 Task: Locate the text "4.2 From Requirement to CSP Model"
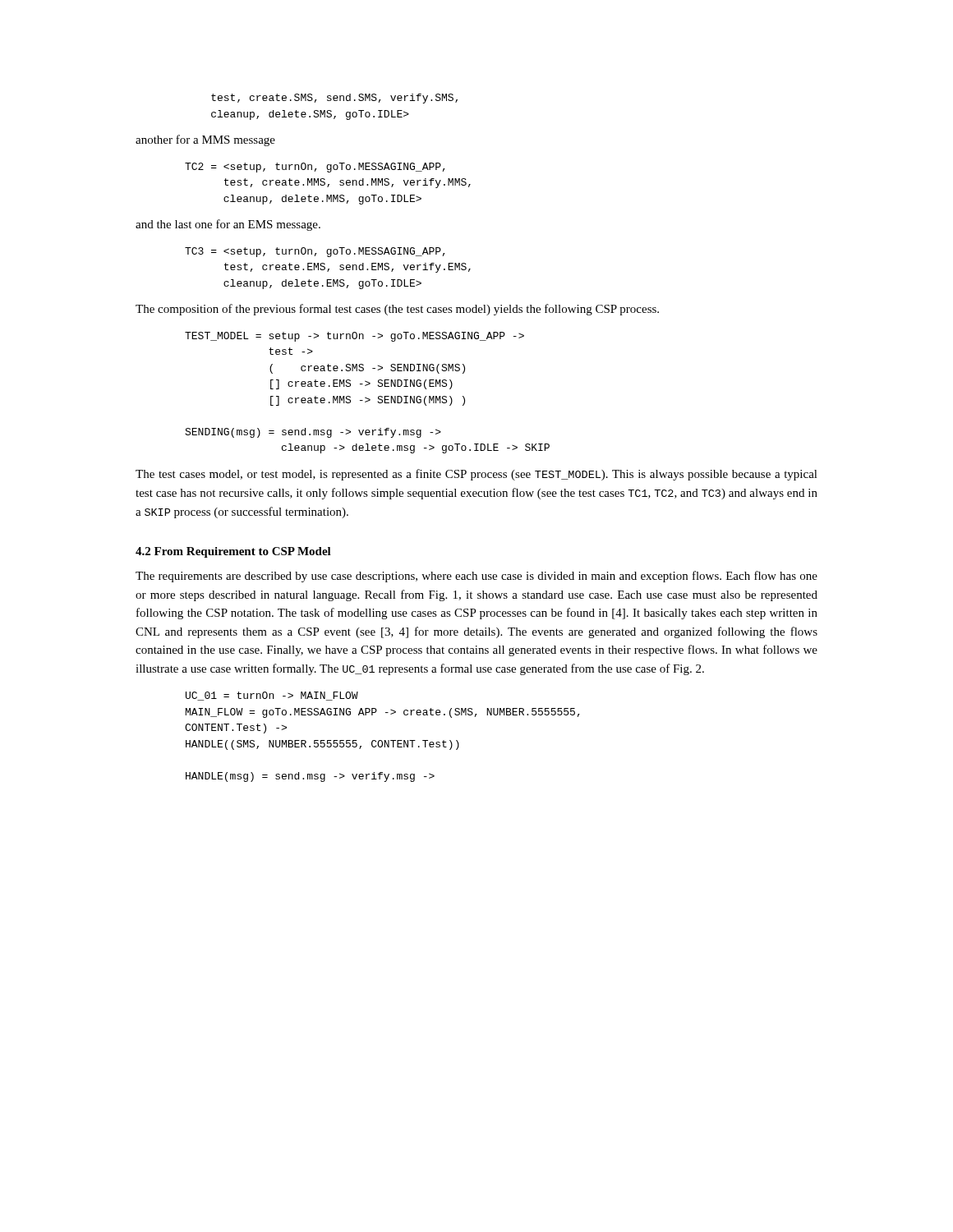coord(233,551)
